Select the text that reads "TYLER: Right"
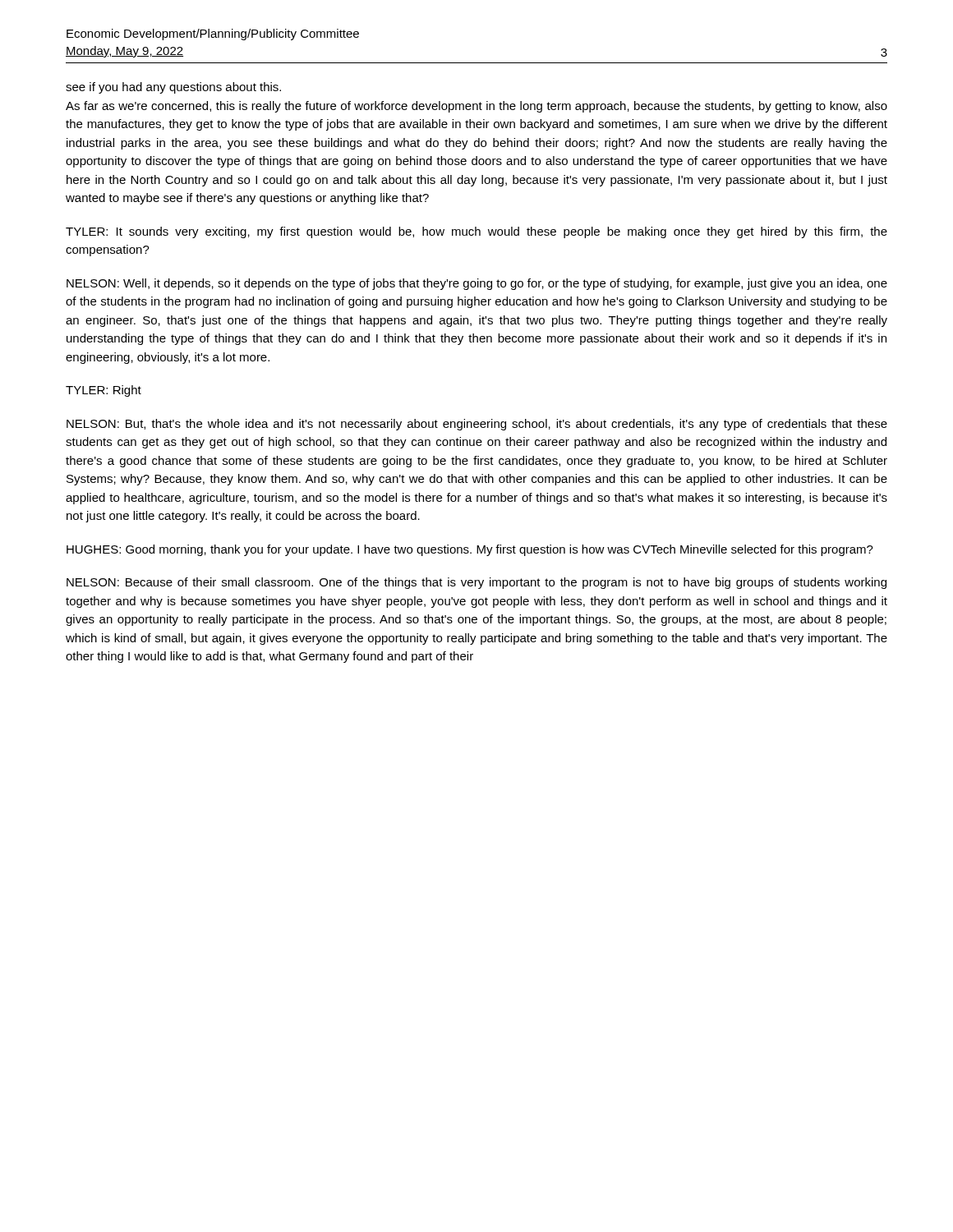Screen dimensions: 1232x953 103,390
